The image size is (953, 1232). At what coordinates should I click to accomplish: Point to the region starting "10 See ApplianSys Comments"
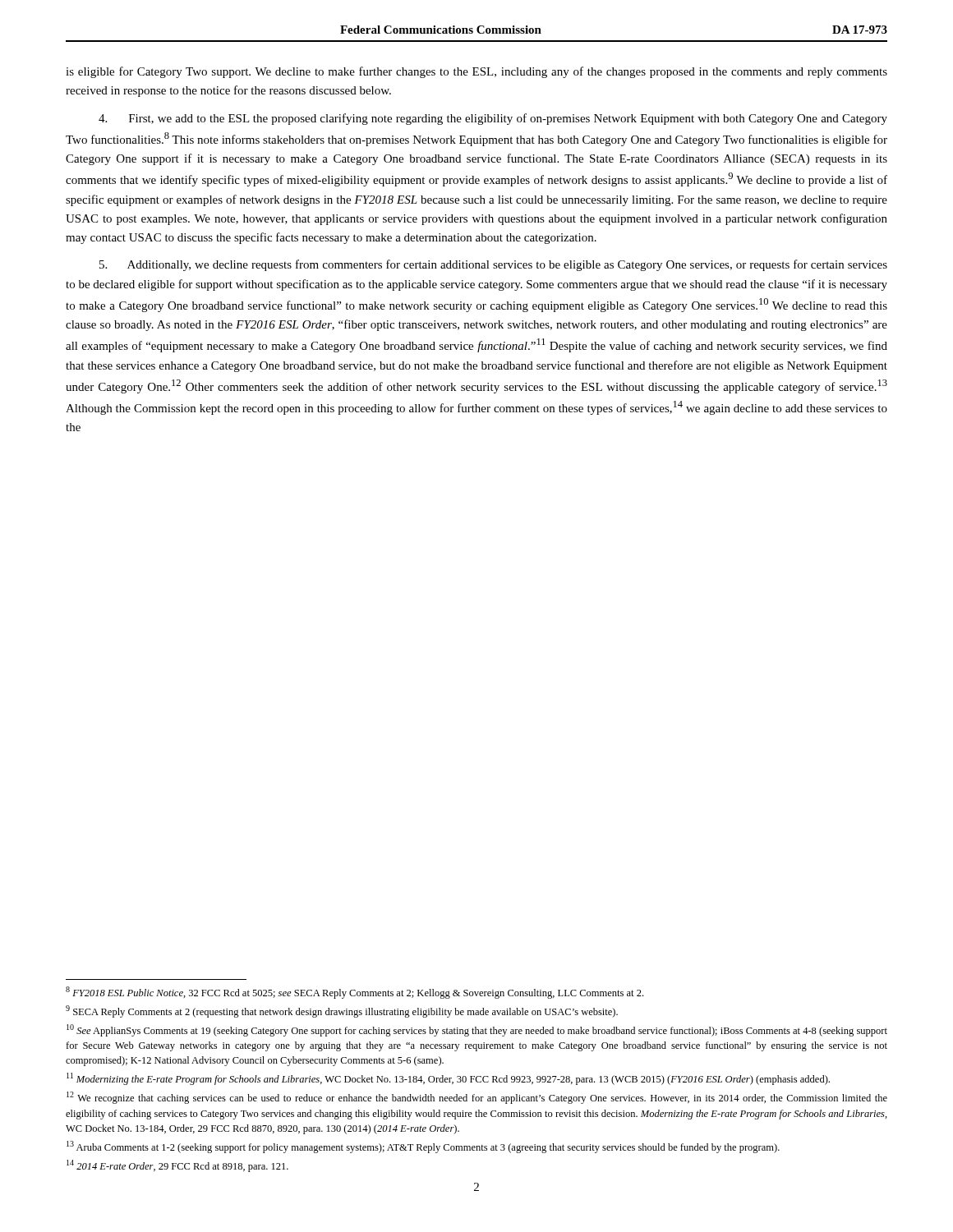point(476,1045)
